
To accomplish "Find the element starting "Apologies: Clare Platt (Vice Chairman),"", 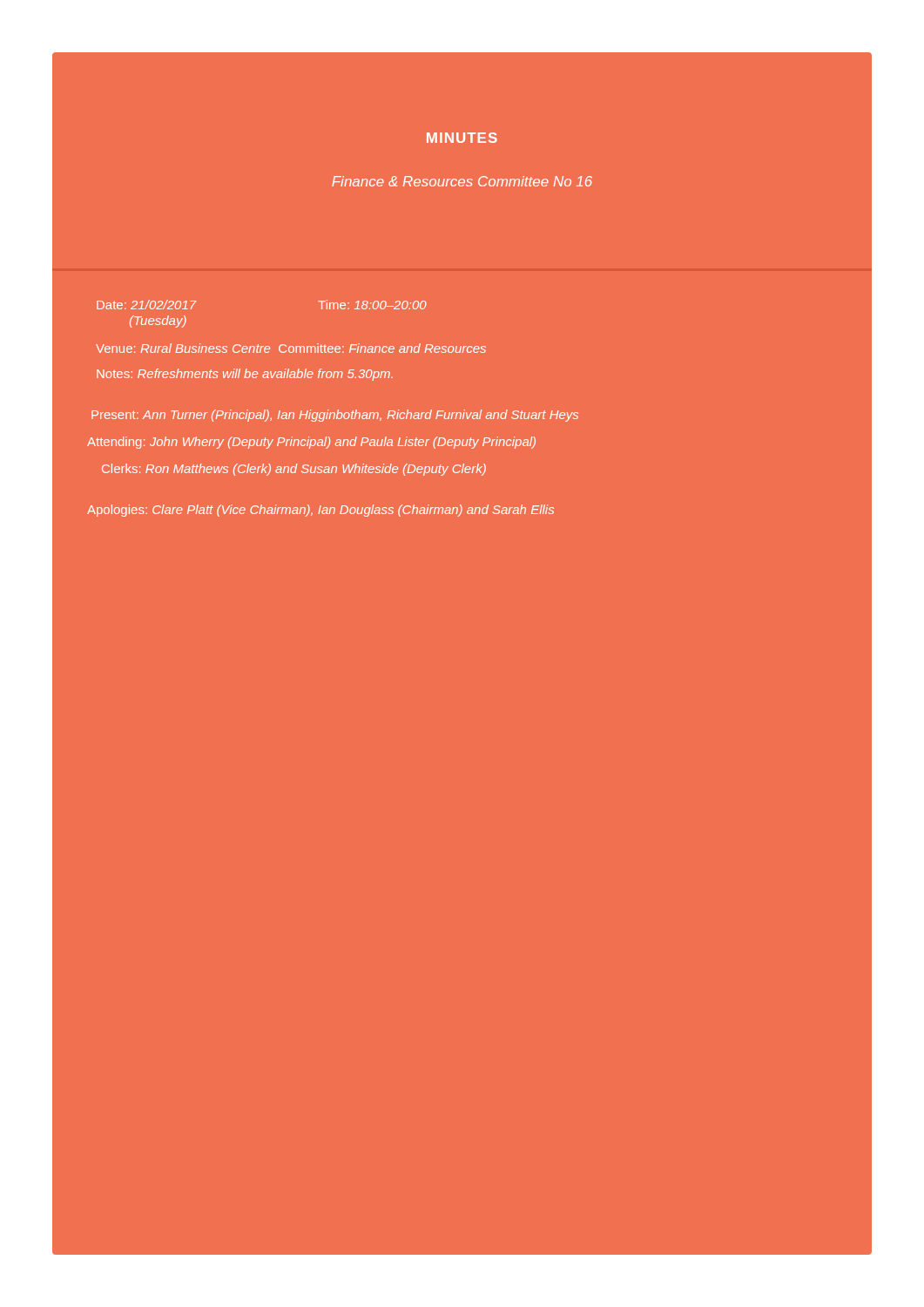I will 321,509.
